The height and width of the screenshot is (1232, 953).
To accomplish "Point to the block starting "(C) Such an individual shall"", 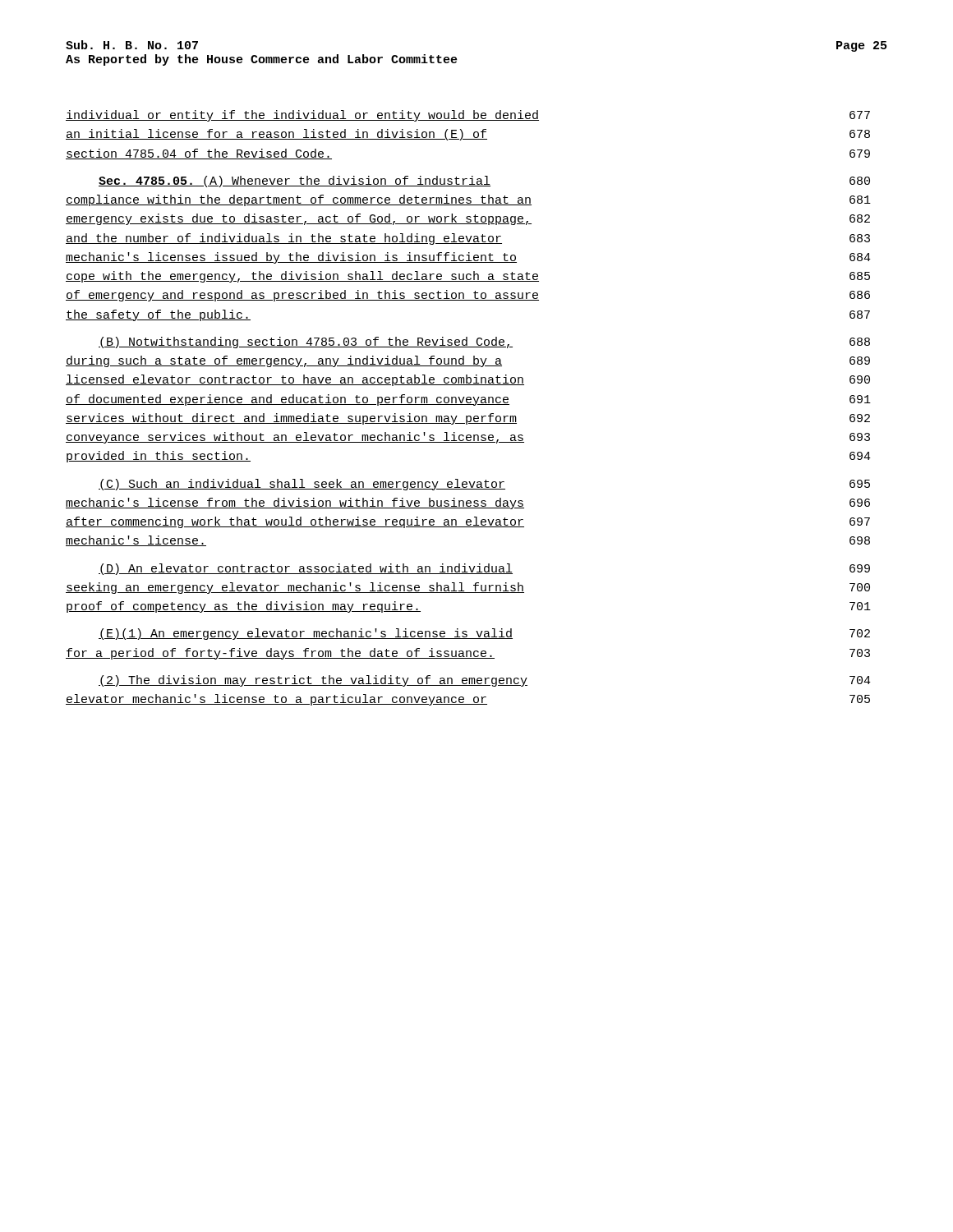I will 468,513.
